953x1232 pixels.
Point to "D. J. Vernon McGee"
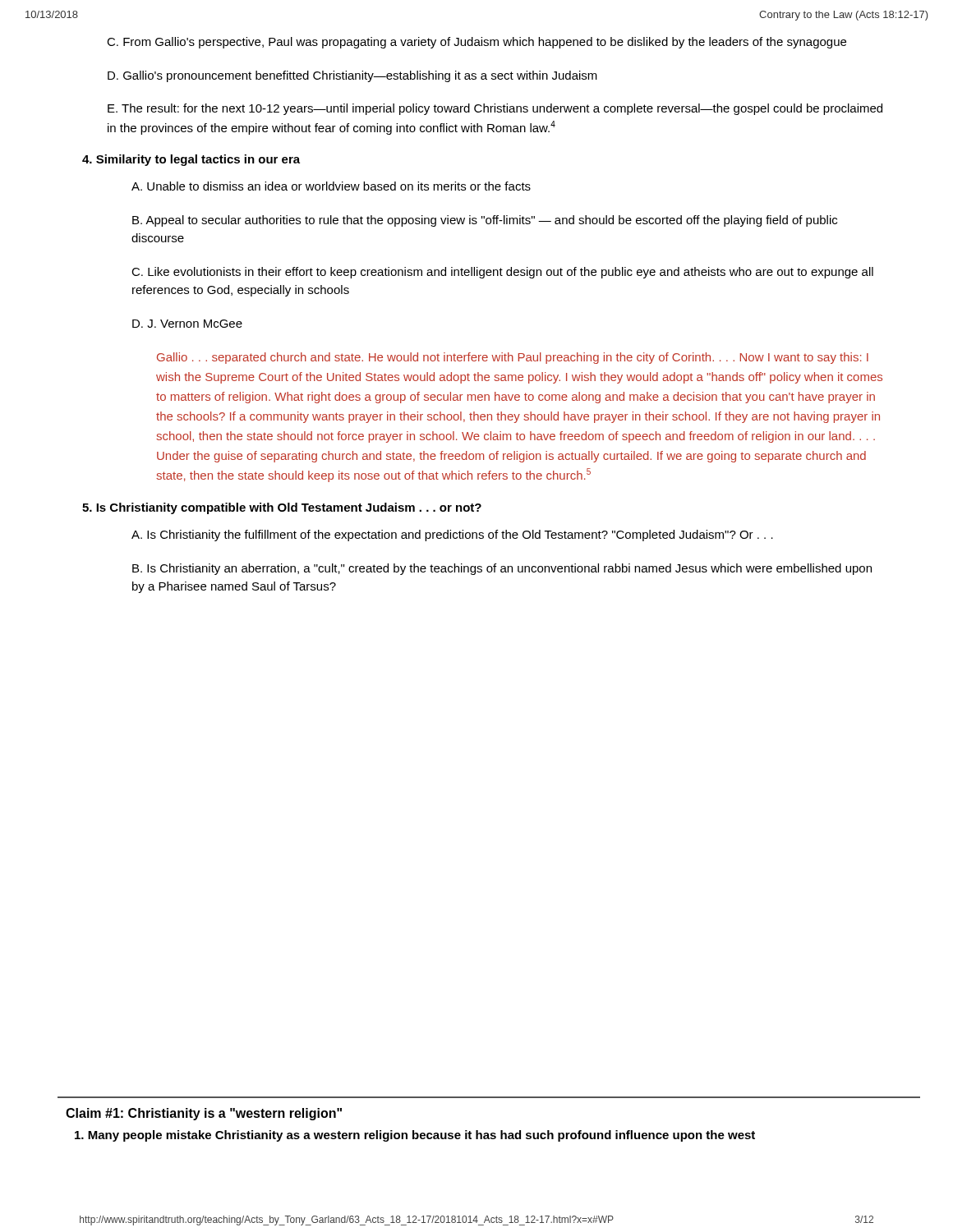click(x=187, y=323)
